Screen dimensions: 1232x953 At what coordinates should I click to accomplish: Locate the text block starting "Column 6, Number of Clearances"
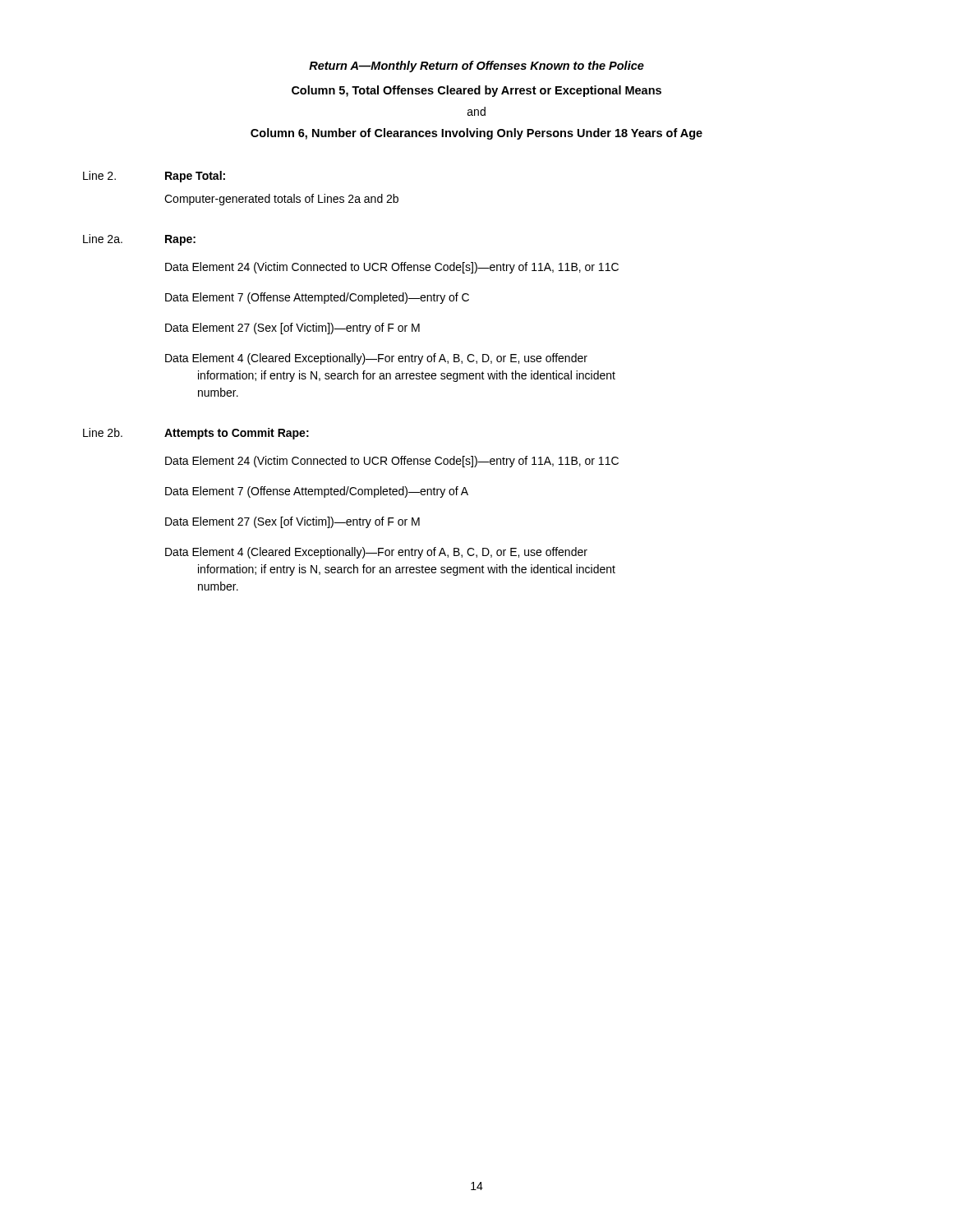tap(476, 133)
